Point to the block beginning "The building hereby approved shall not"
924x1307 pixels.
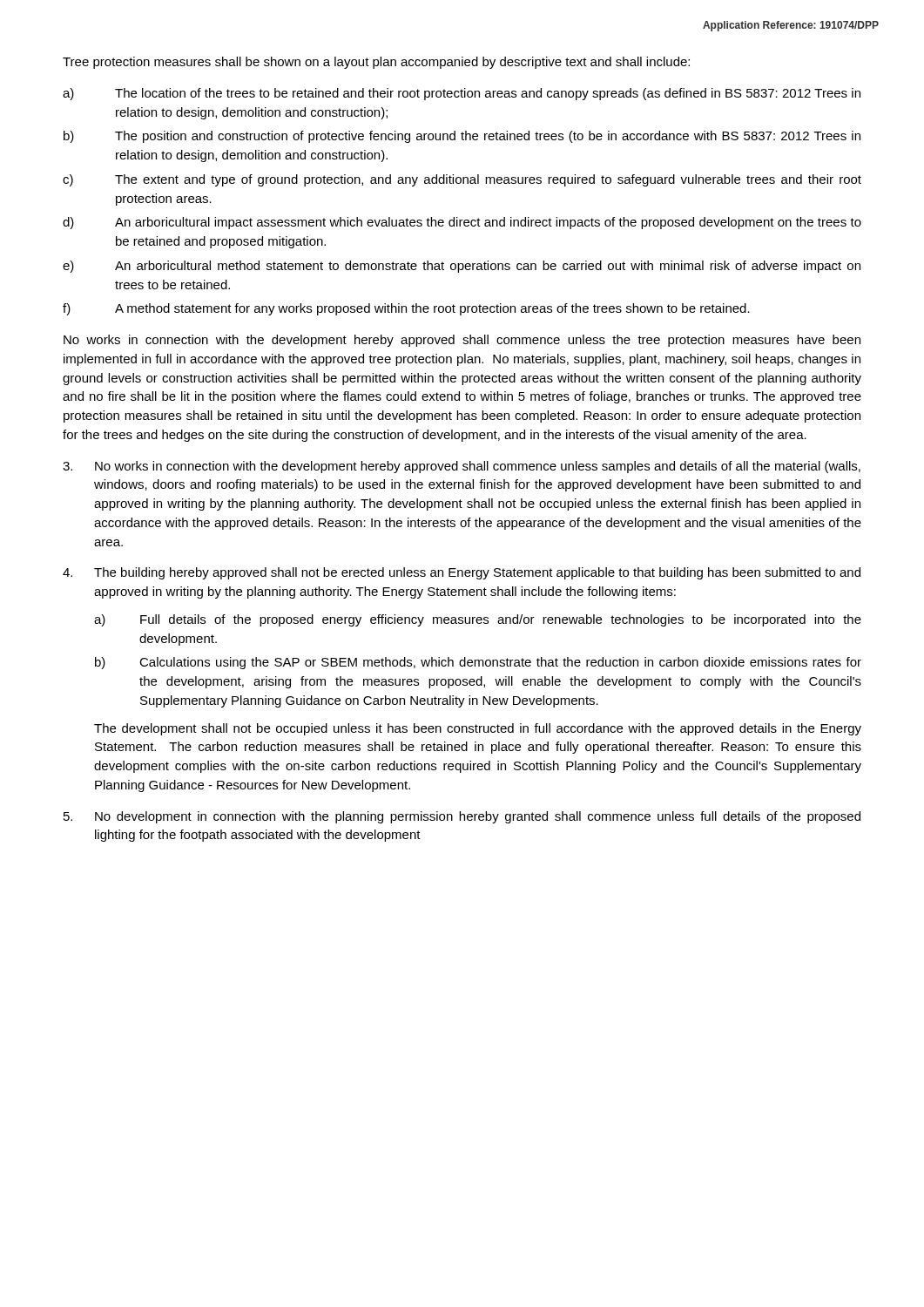point(478,582)
